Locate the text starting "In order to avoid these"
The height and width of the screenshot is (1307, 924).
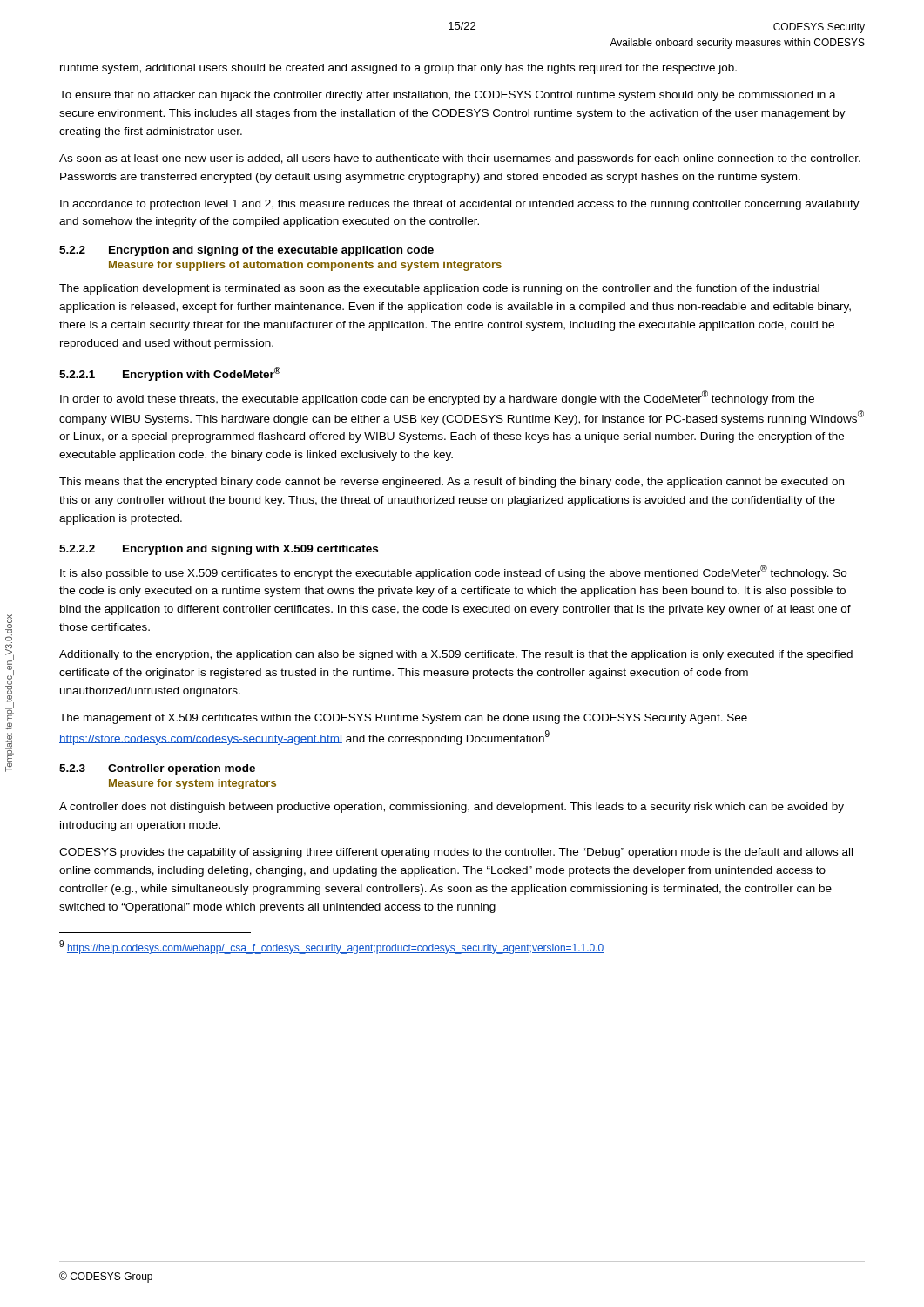click(462, 425)
